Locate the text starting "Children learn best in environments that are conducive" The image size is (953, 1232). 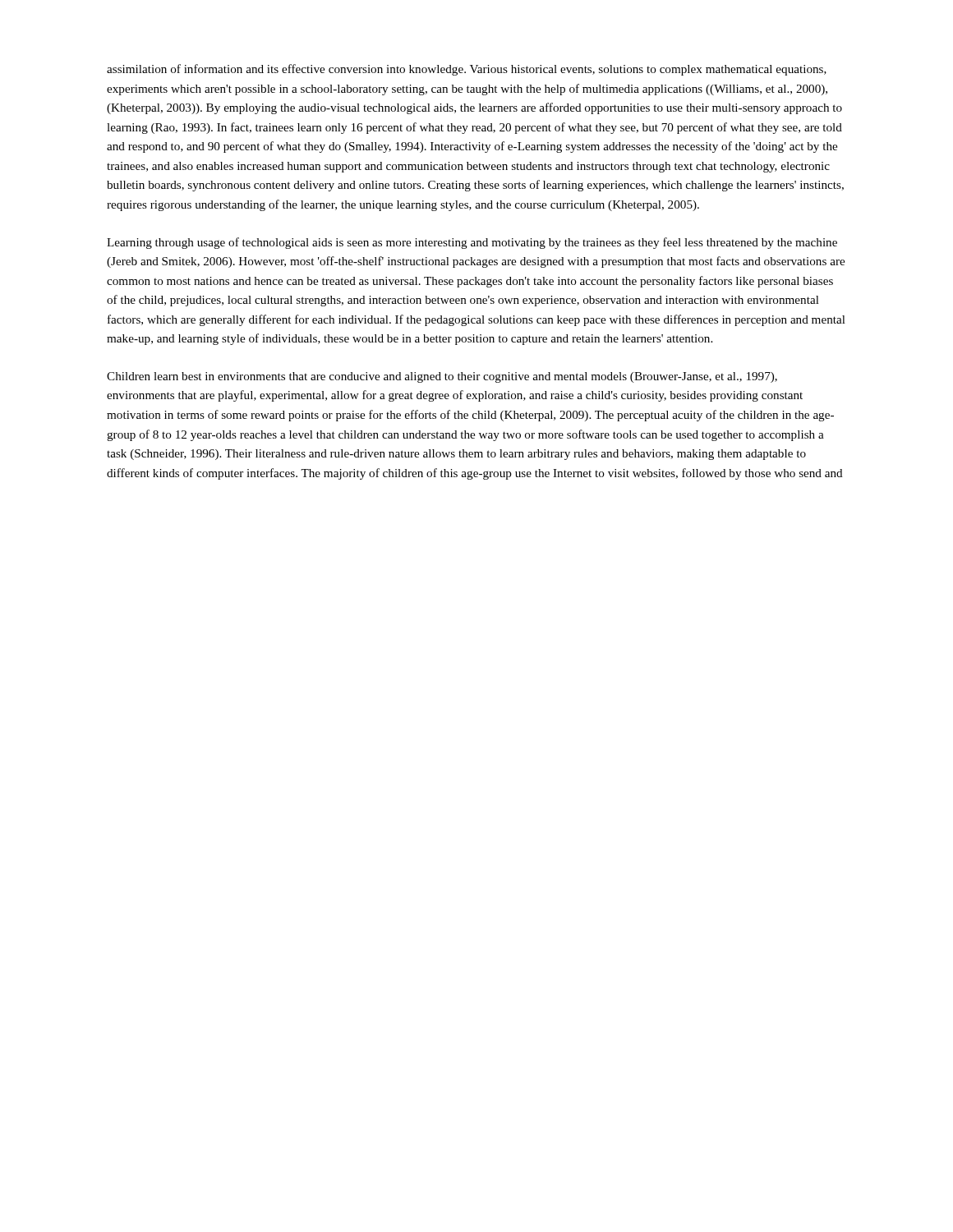475,424
